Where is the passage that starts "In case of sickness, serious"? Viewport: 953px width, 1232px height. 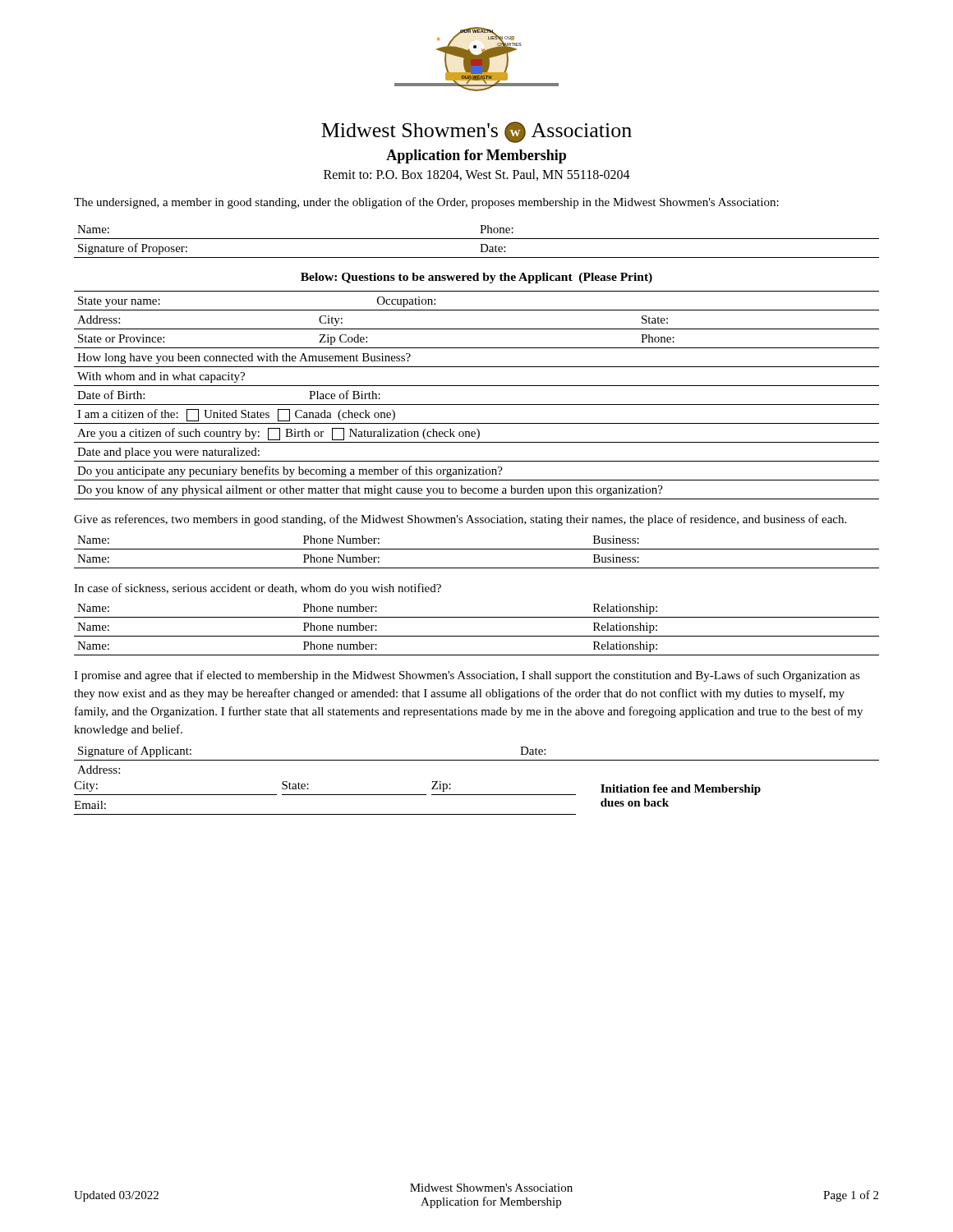(258, 588)
